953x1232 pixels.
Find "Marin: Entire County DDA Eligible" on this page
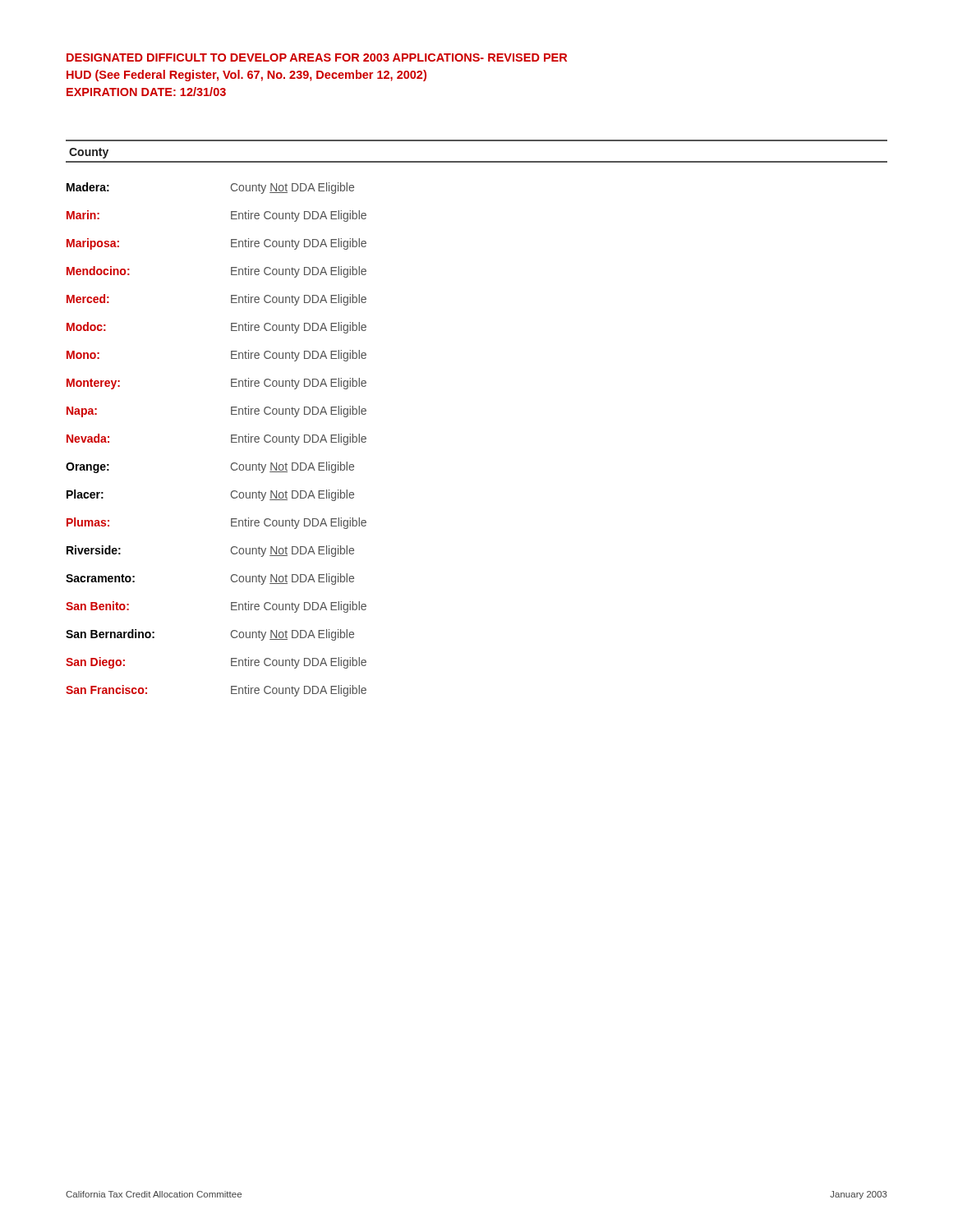tap(81, 216)
